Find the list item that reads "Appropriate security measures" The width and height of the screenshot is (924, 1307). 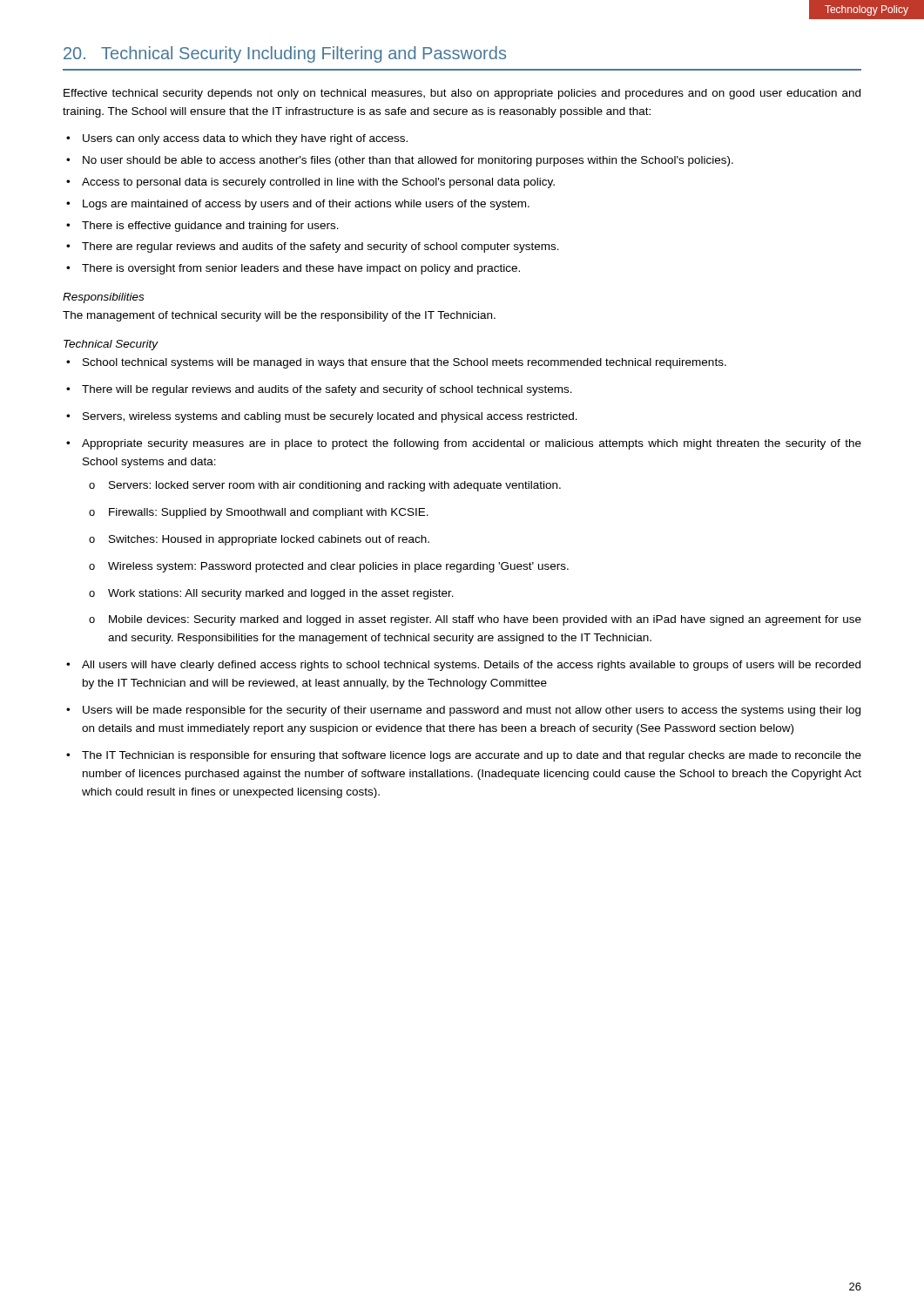pos(472,444)
